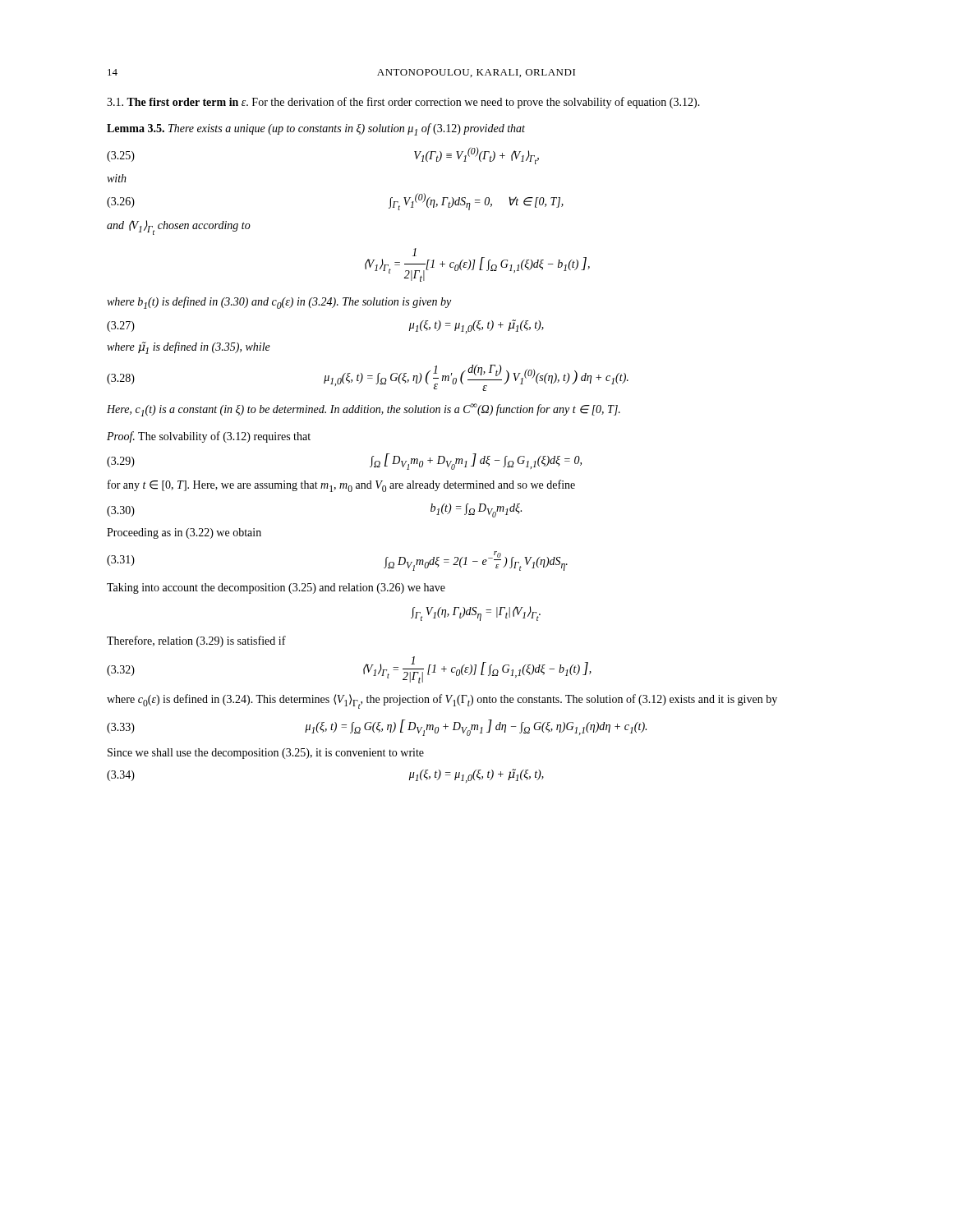Where is the formula that starts "(3.26) ∫Γt V1(0)(η, Γt)dSη = 0, ∀t"?

(x=448, y=202)
